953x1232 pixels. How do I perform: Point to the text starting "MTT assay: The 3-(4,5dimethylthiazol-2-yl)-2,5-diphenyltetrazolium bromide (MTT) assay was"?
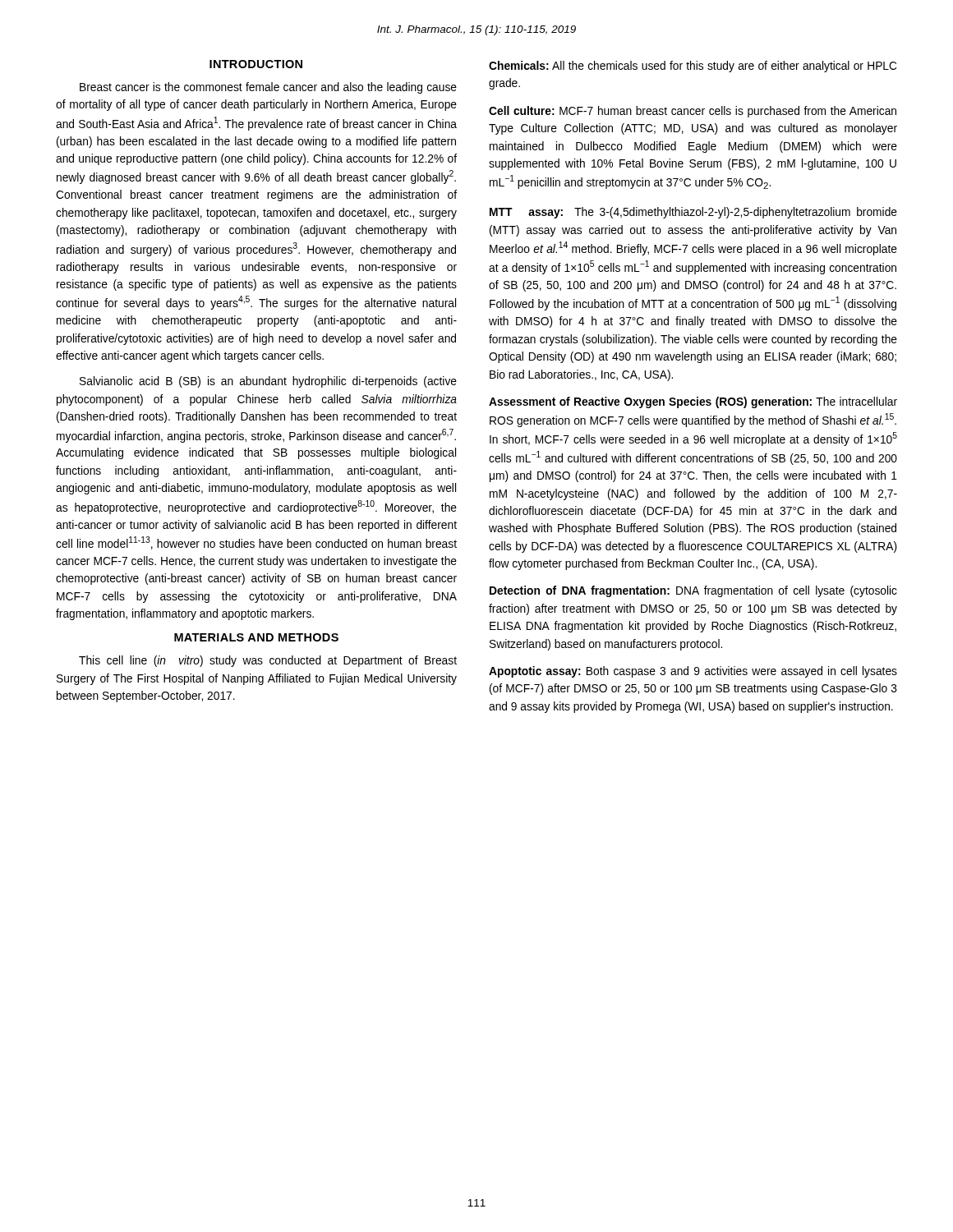693,294
